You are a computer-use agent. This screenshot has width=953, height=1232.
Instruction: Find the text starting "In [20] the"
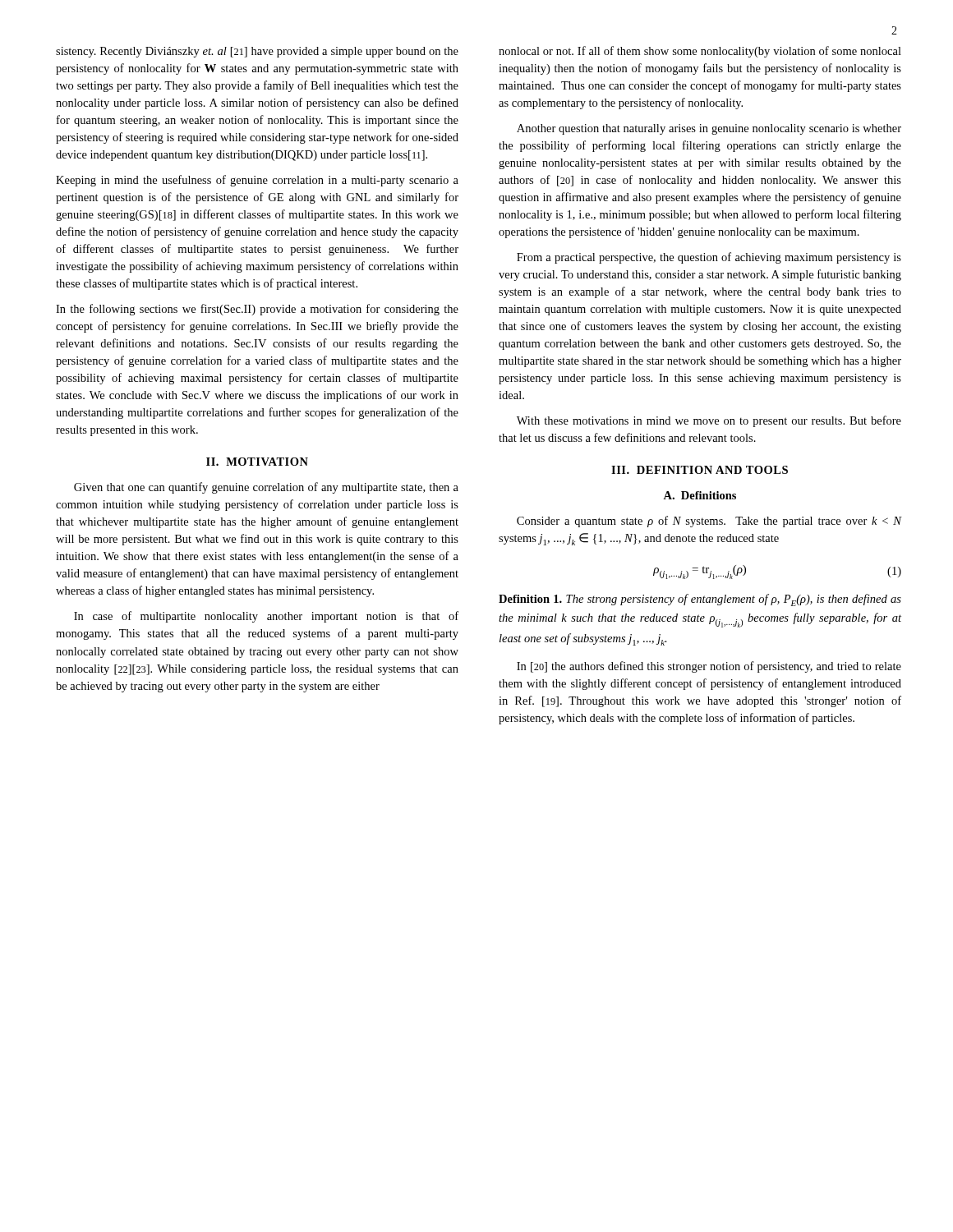pos(700,692)
